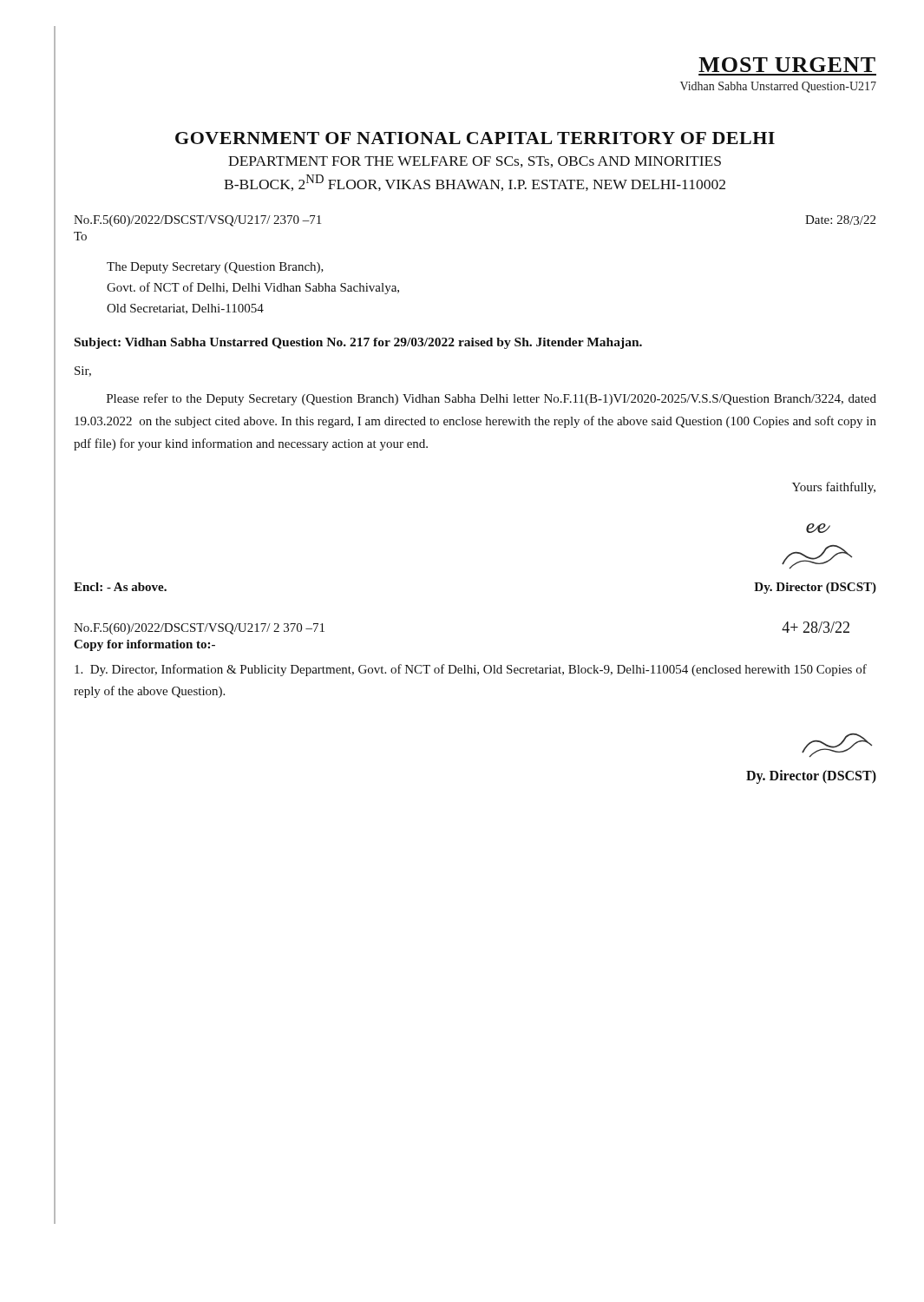
Task: Find the block starting "Yours faithfully,"
Action: [834, 487]
